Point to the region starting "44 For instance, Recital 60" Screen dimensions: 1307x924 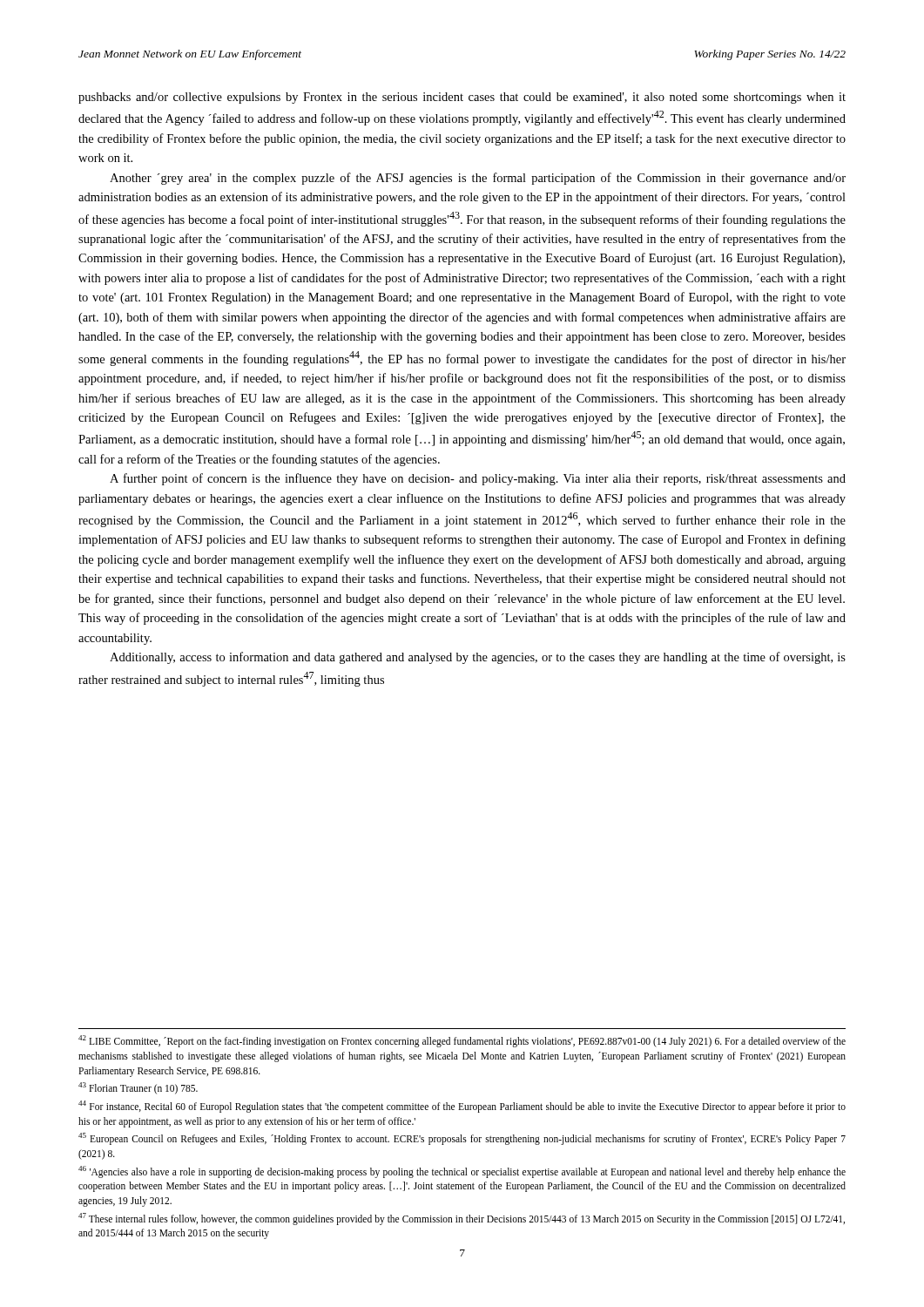462,1113
